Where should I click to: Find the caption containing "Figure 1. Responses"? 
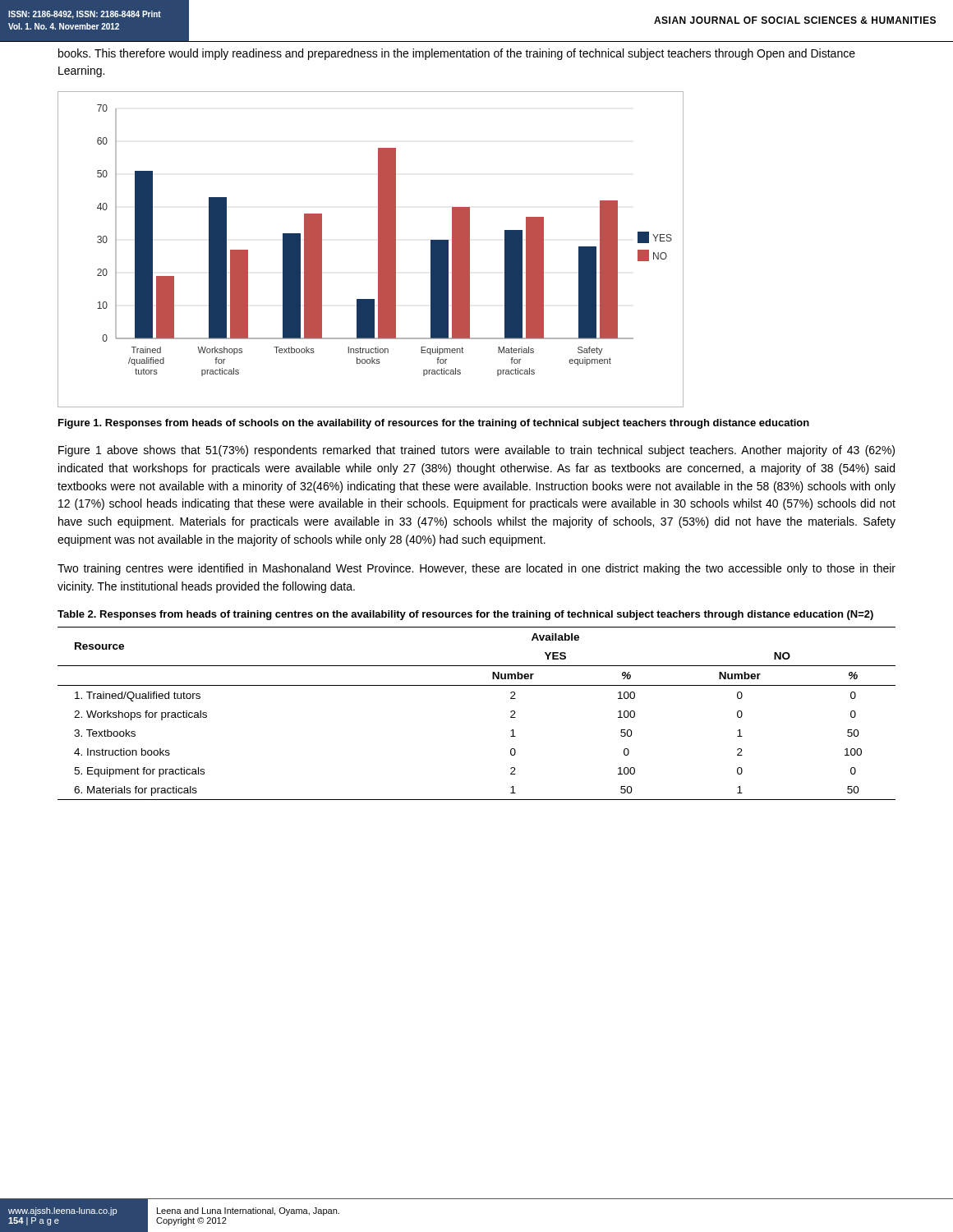(x=433, y=423)
